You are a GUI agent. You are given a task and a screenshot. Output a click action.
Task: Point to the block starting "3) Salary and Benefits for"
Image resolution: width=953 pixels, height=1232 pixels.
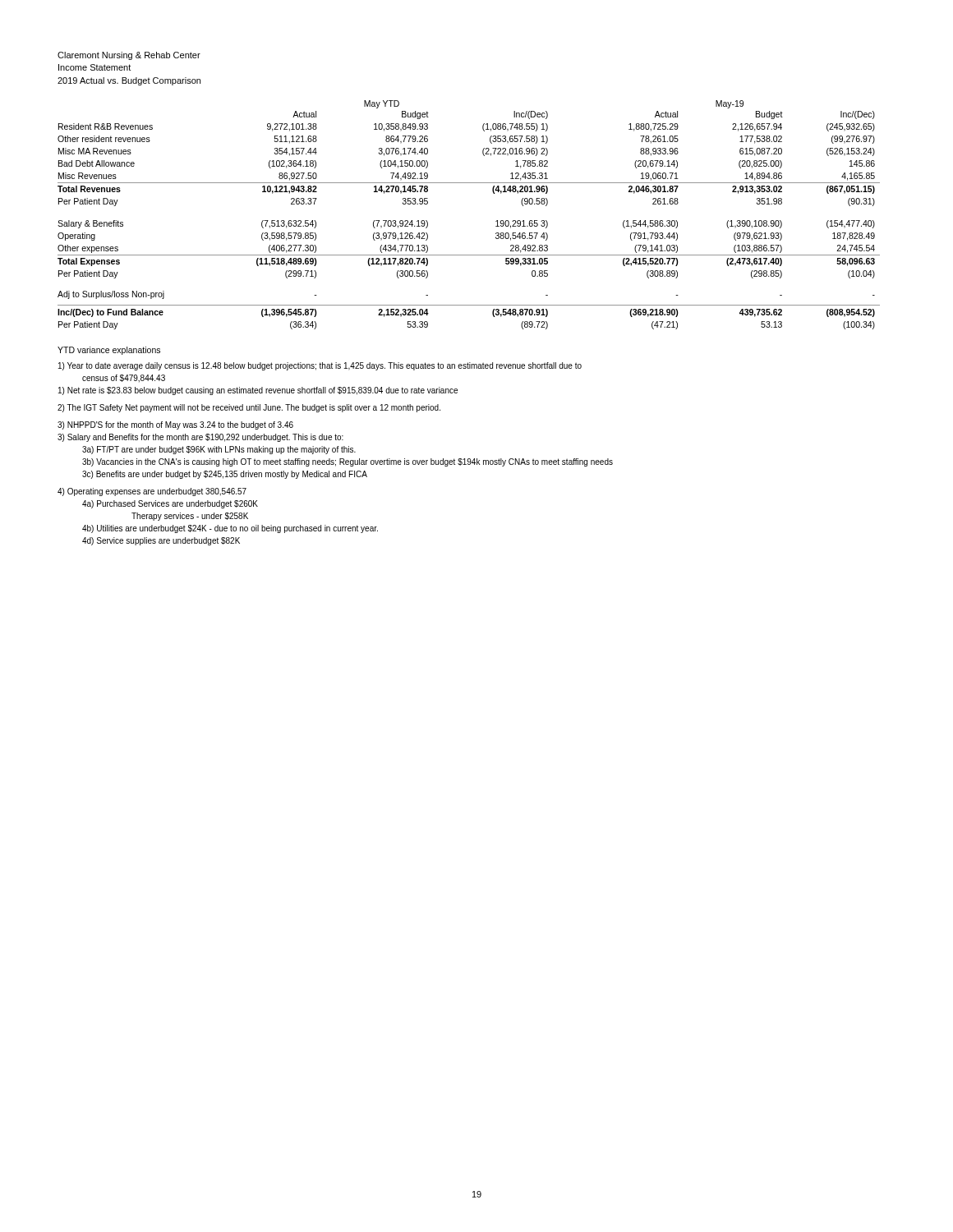(201, 437)
